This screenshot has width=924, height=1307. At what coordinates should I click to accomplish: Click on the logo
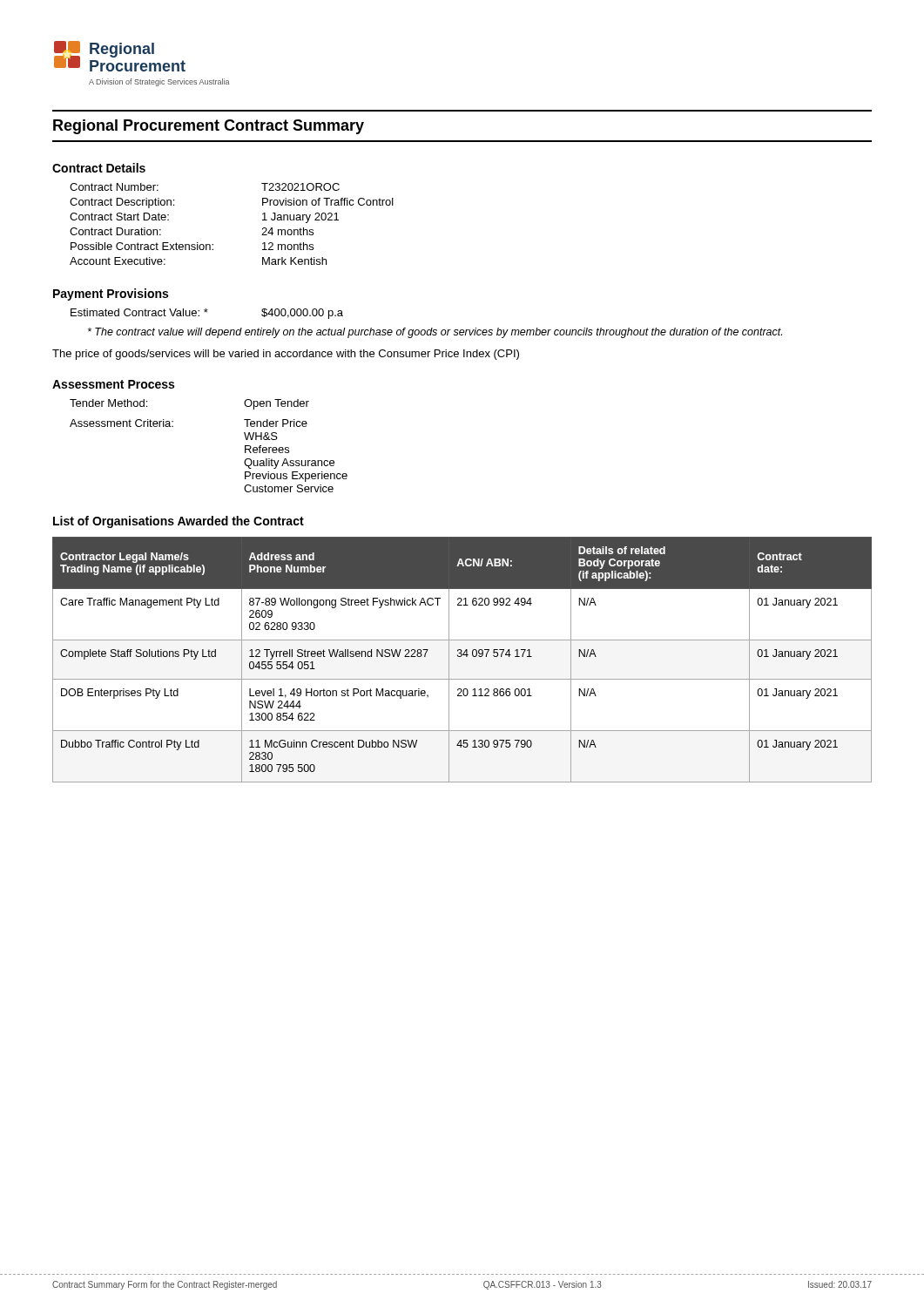pyautogui.click(x=462, y=65)
